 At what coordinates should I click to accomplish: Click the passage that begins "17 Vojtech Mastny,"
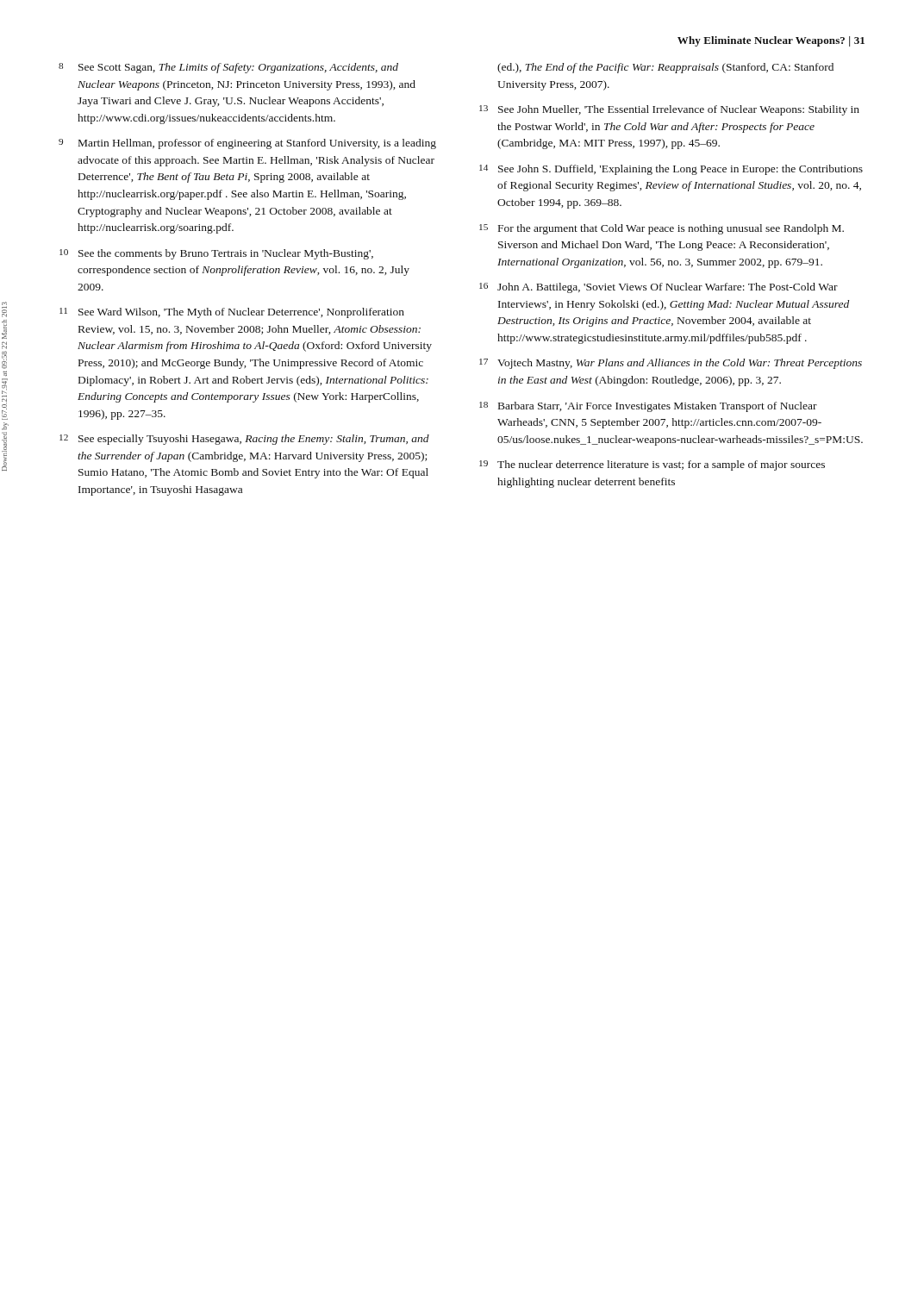672,372
